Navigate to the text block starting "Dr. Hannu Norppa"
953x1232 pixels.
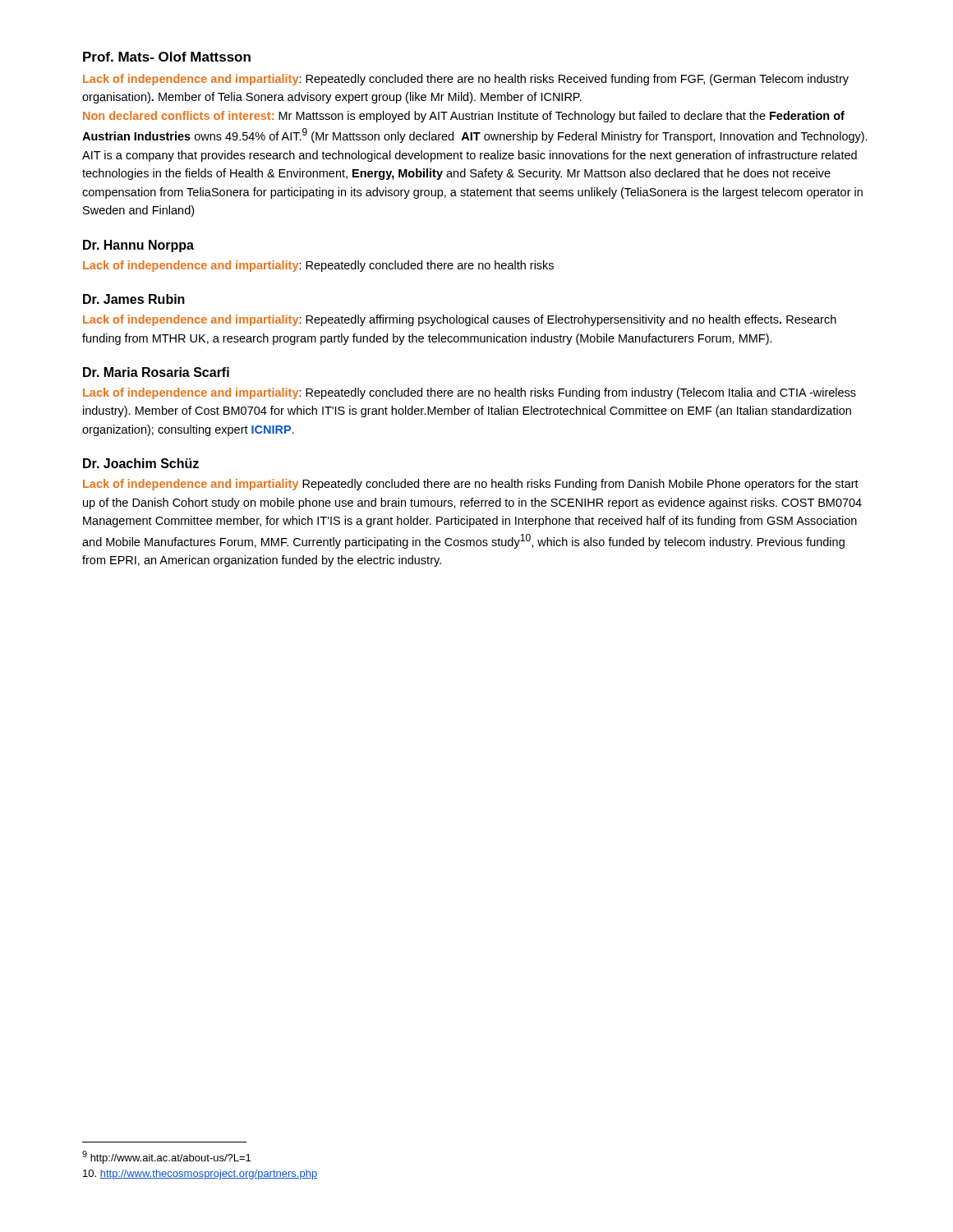coord(138,245)
